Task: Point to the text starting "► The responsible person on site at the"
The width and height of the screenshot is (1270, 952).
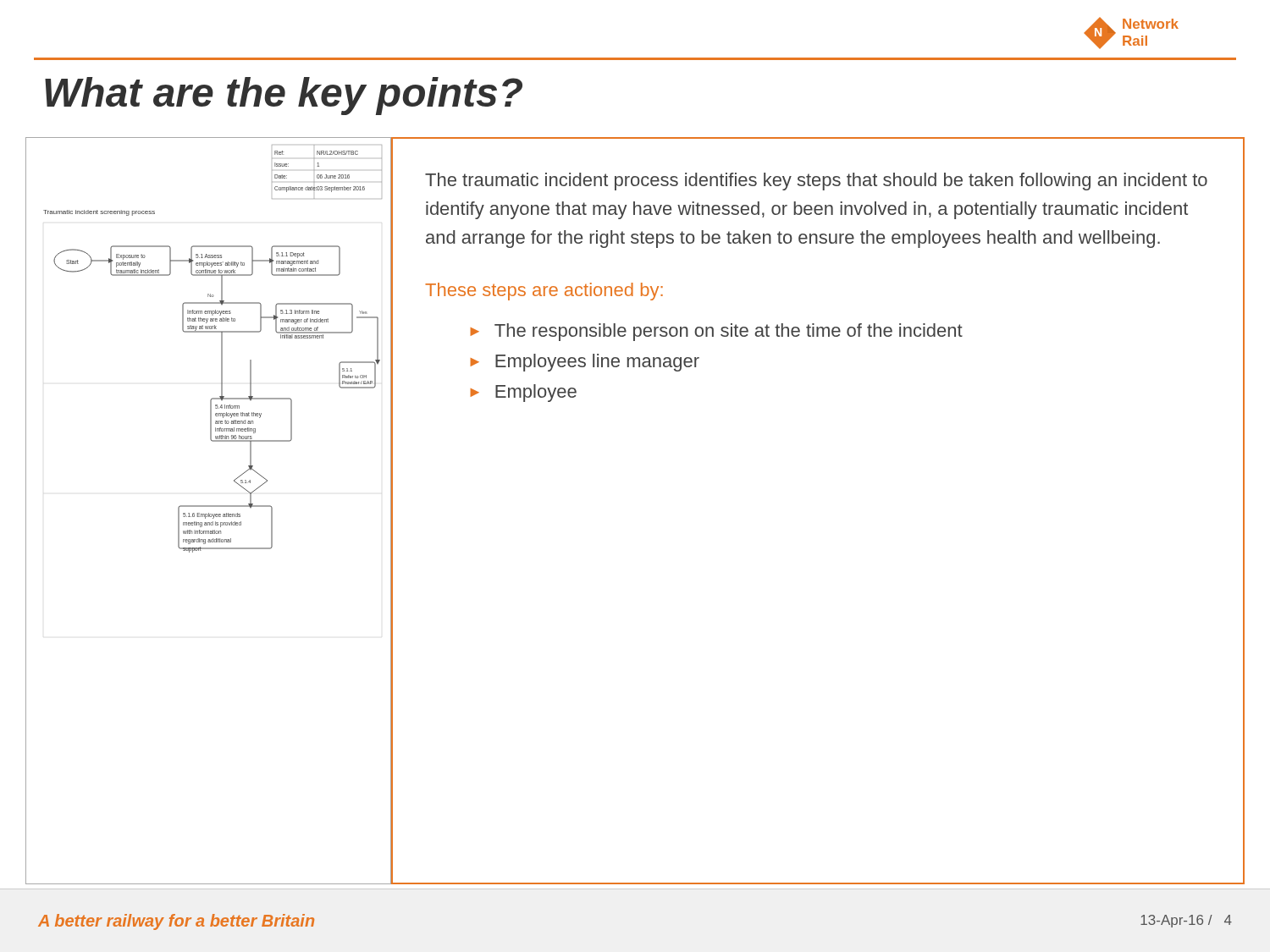Action: [715, 331]
